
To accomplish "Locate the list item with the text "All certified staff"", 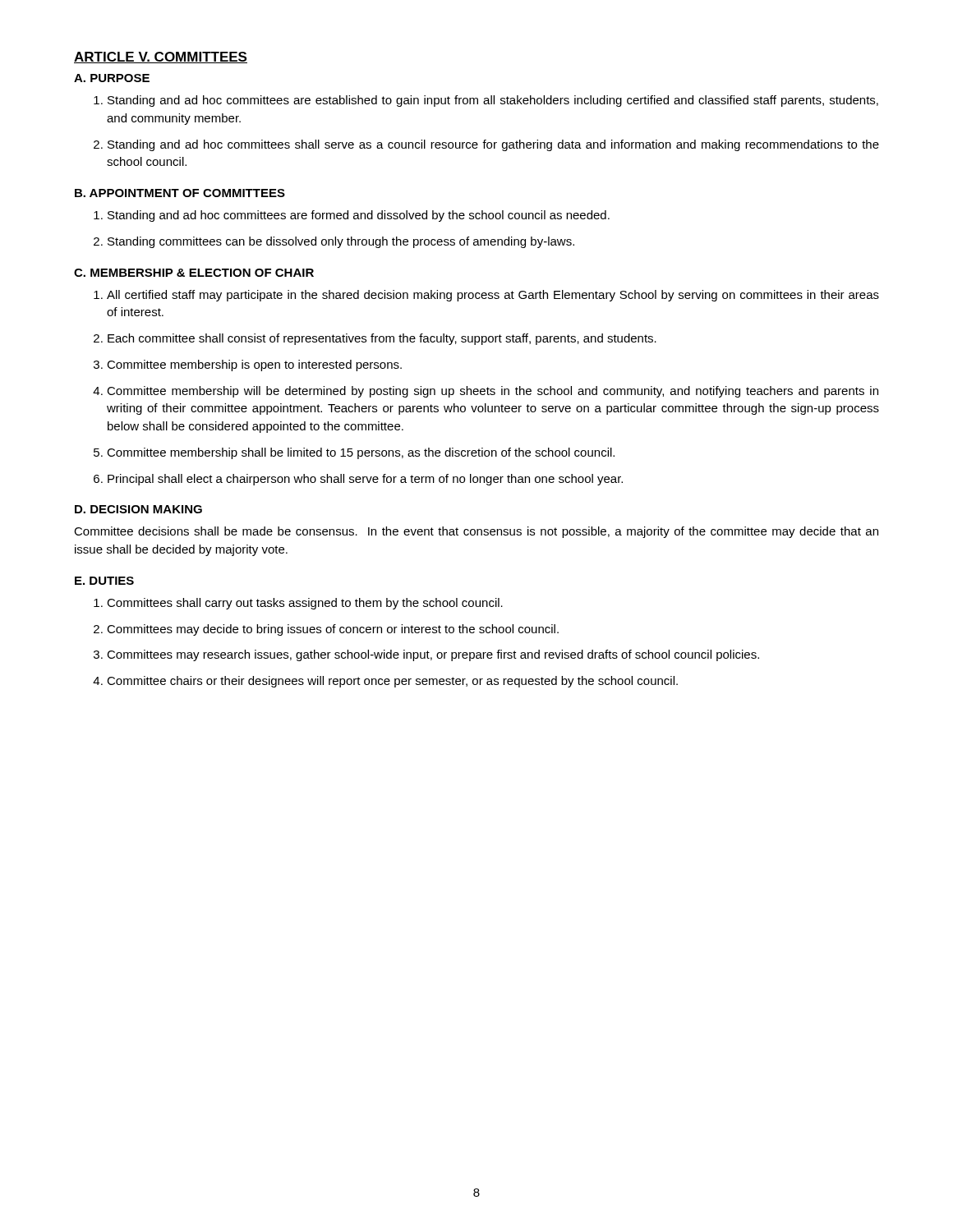I will tap(493, 303).
